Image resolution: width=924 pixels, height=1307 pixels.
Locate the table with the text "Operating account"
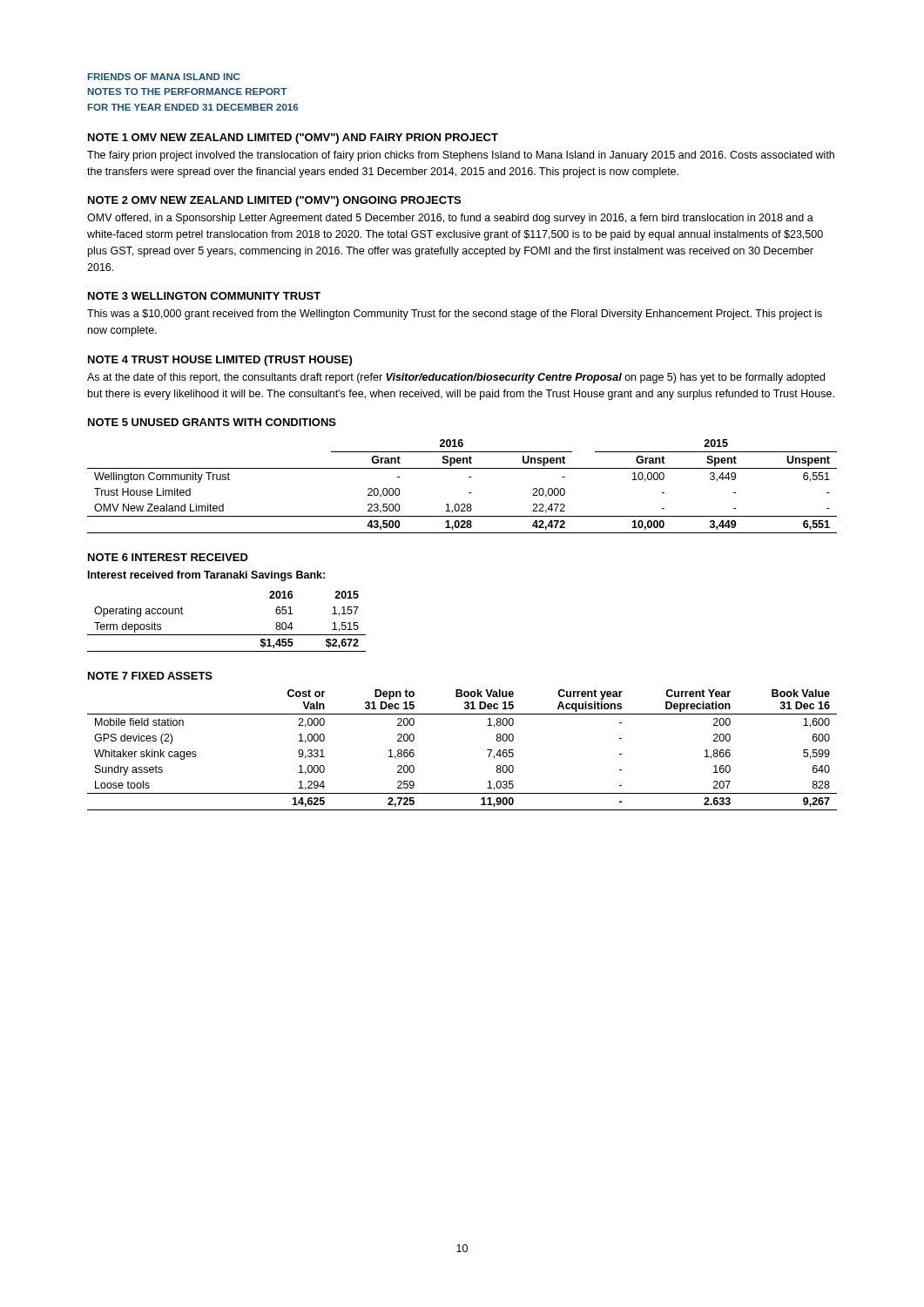(x=462, y=620)
